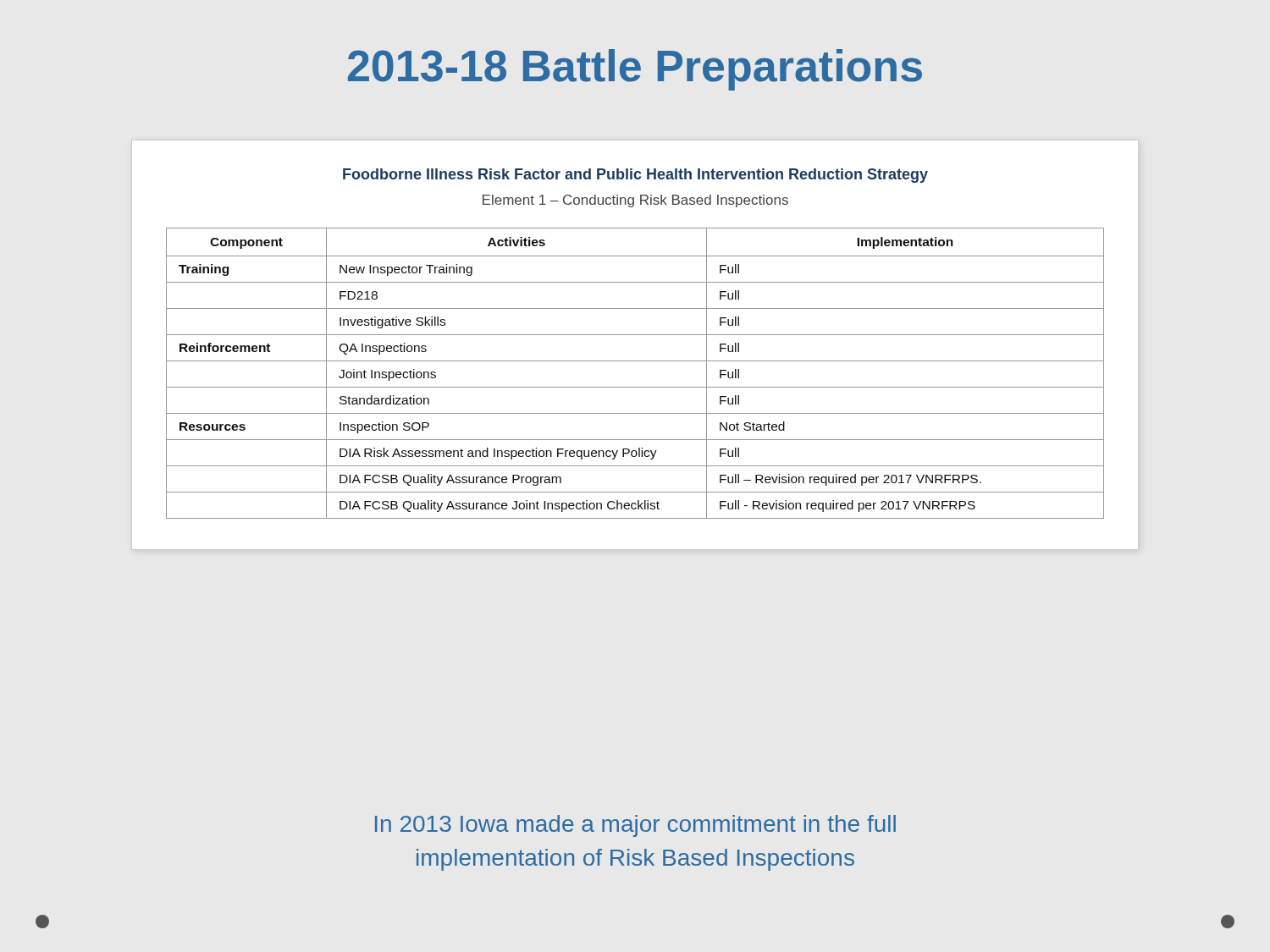This screenshot has width=1270, height=952.
Task: Locate the table with the text "DIA FCSB Quality Assurance Program"
Action: click(635, 373)
